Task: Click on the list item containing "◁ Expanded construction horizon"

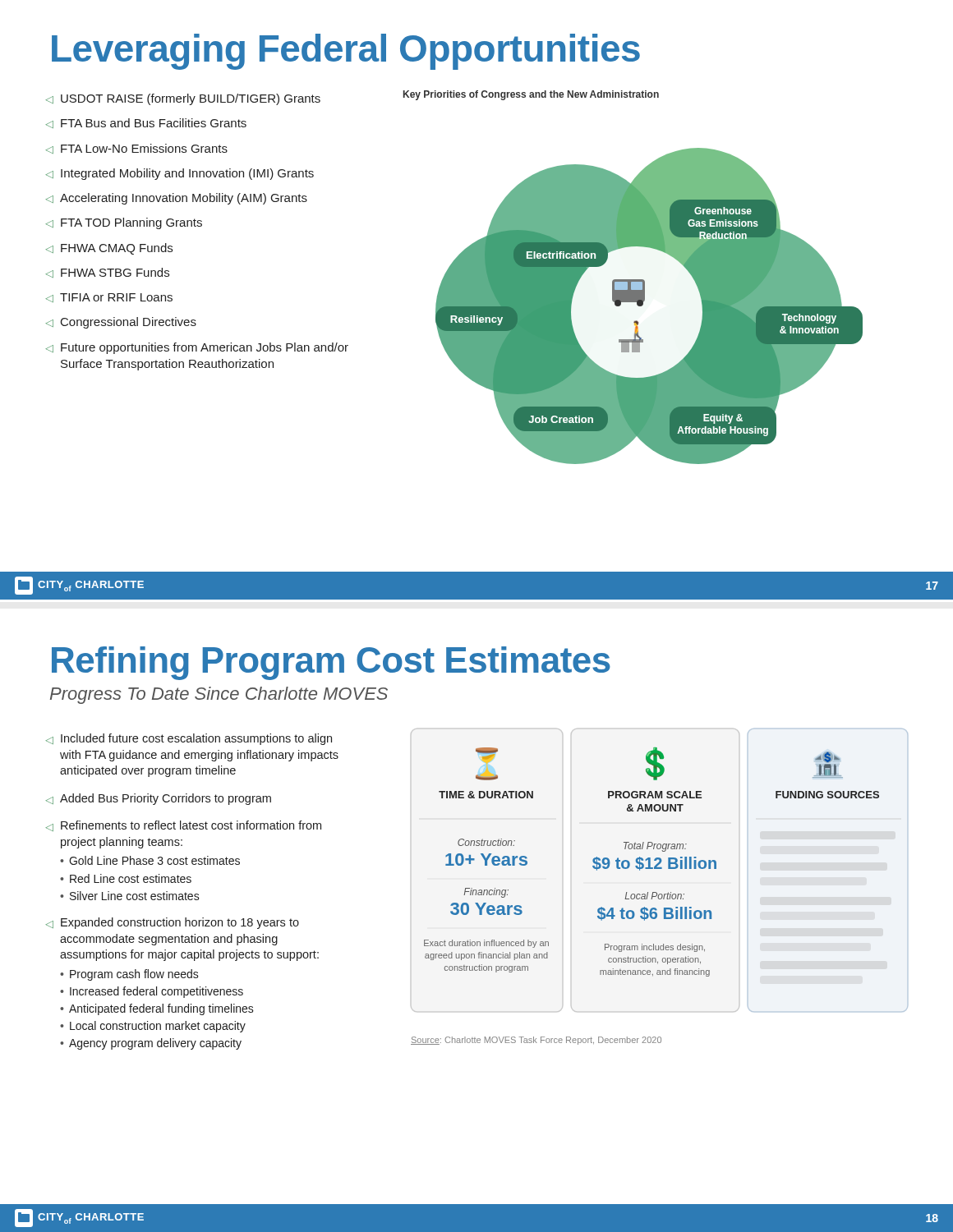Action: coord(182,939)
